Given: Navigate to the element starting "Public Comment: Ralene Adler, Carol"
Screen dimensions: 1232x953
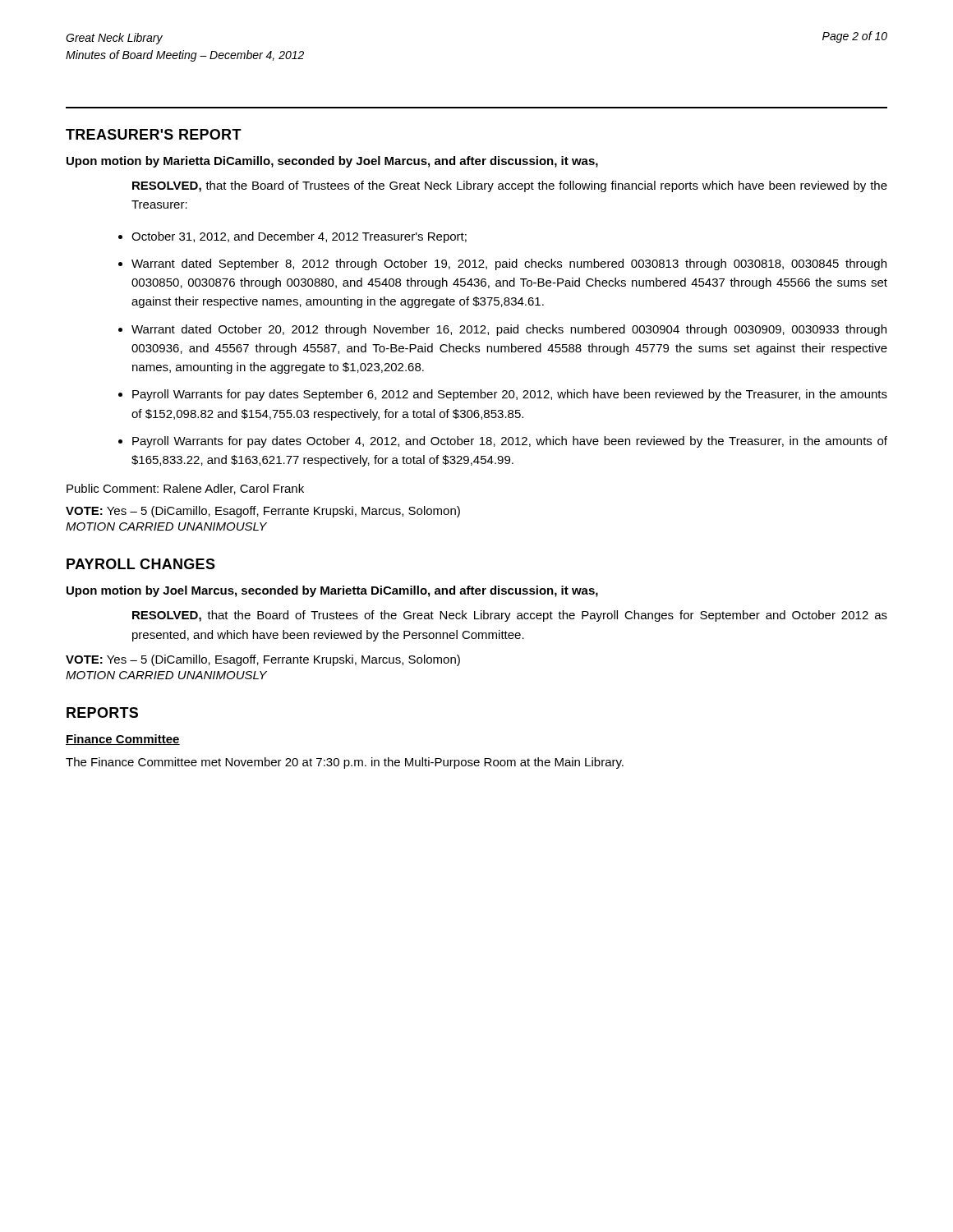Looking at the screenshot, I should tap(185, 488).
